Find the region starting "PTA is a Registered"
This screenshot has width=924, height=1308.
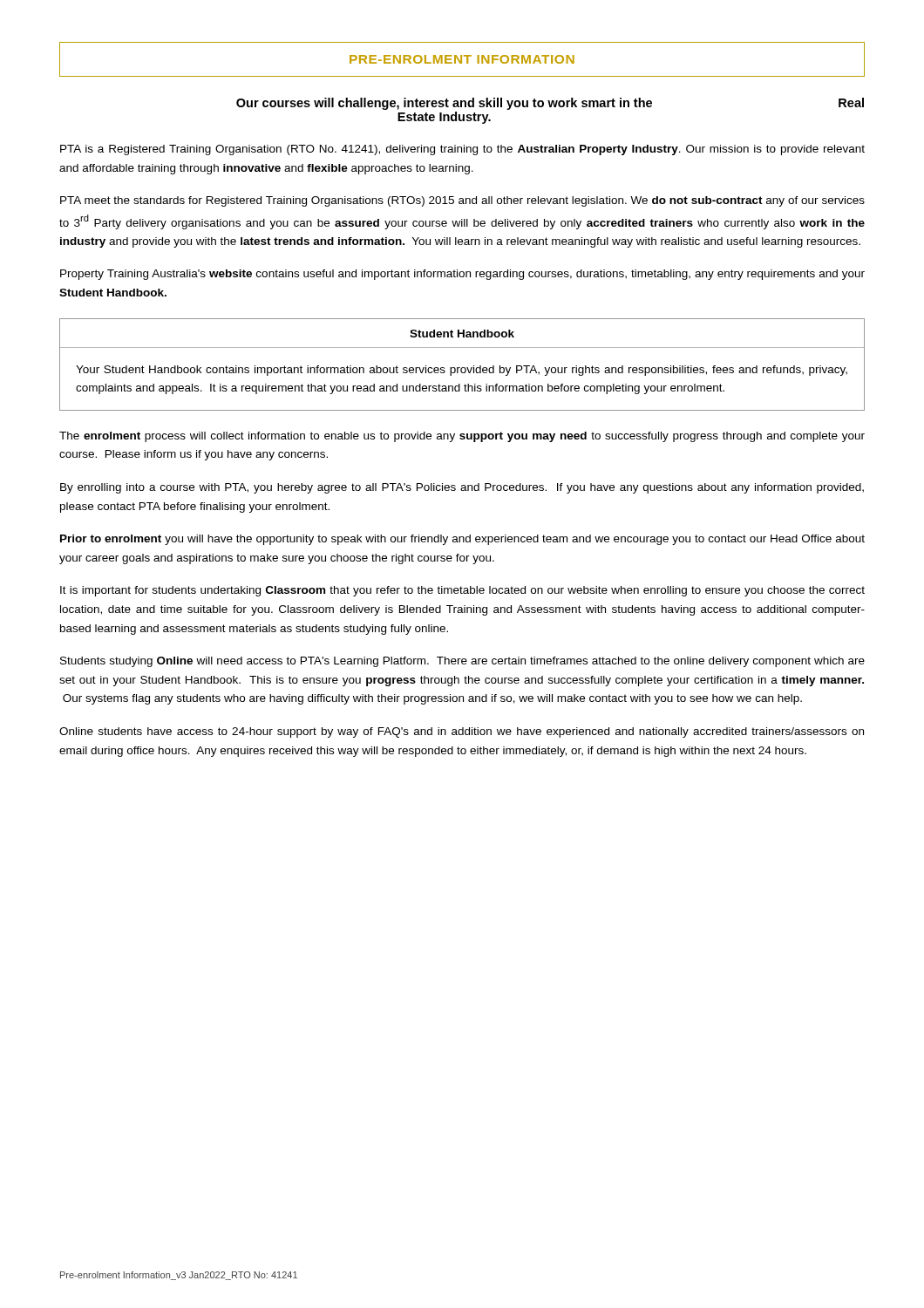pos(462,158)
